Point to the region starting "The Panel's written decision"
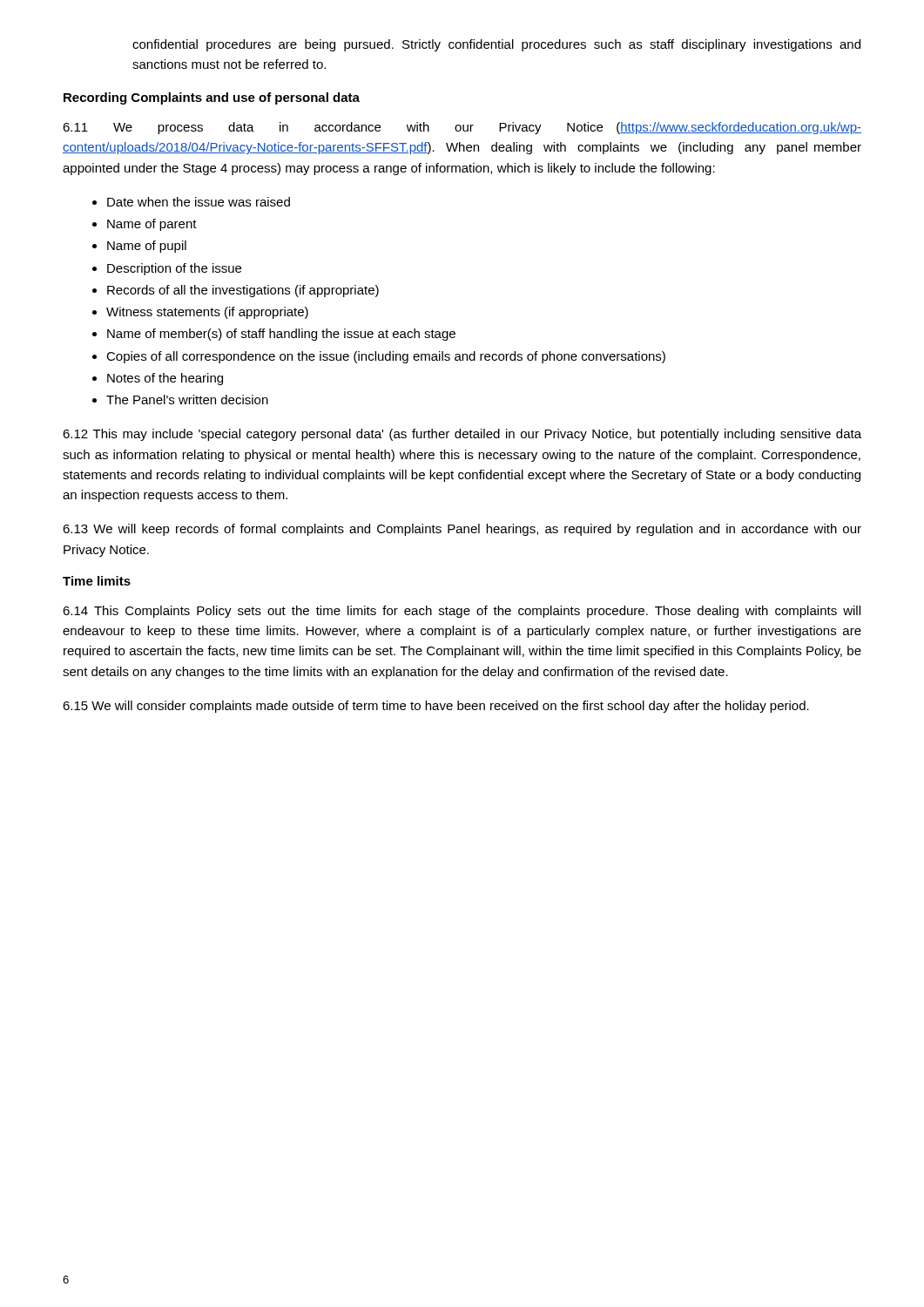The image size is (924, 1307). pyautogui.click(x=187, y=399)
